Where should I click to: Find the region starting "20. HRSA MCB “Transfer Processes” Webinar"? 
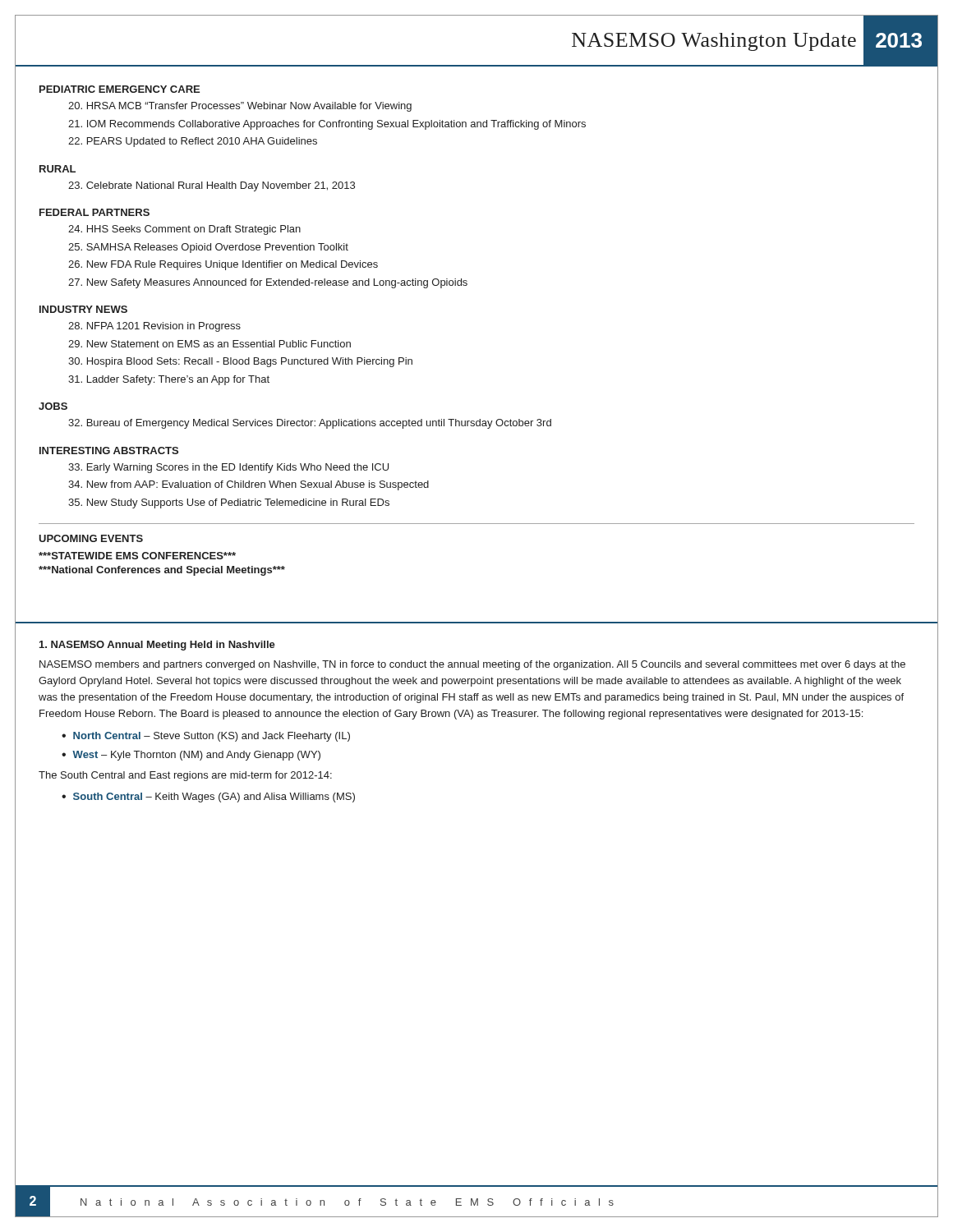point(240,106)
